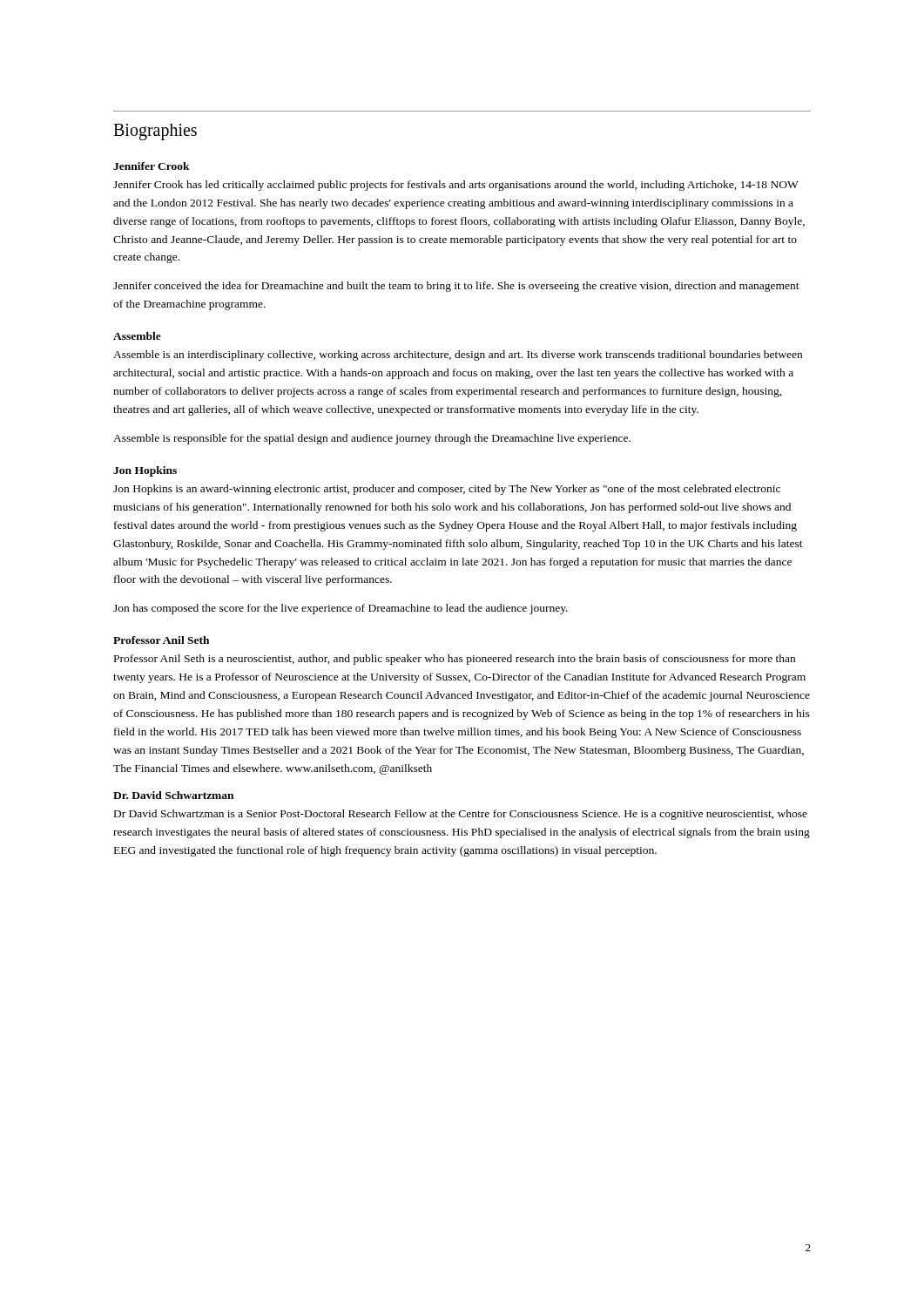Click the passage that begins "Jon has composed"
924x1307 pixels.
pos(462,609)
